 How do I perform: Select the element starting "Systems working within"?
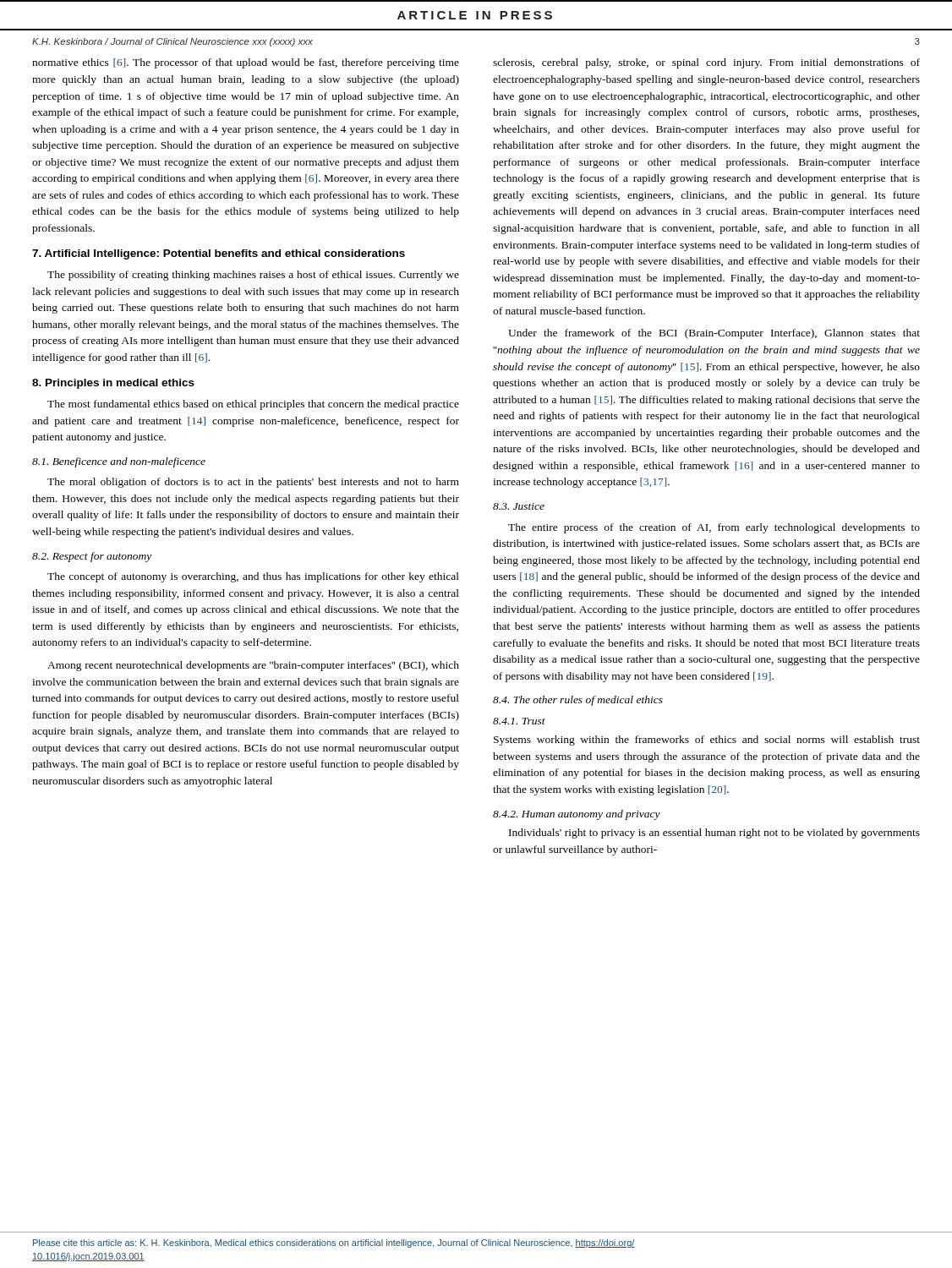pos(706,765)
